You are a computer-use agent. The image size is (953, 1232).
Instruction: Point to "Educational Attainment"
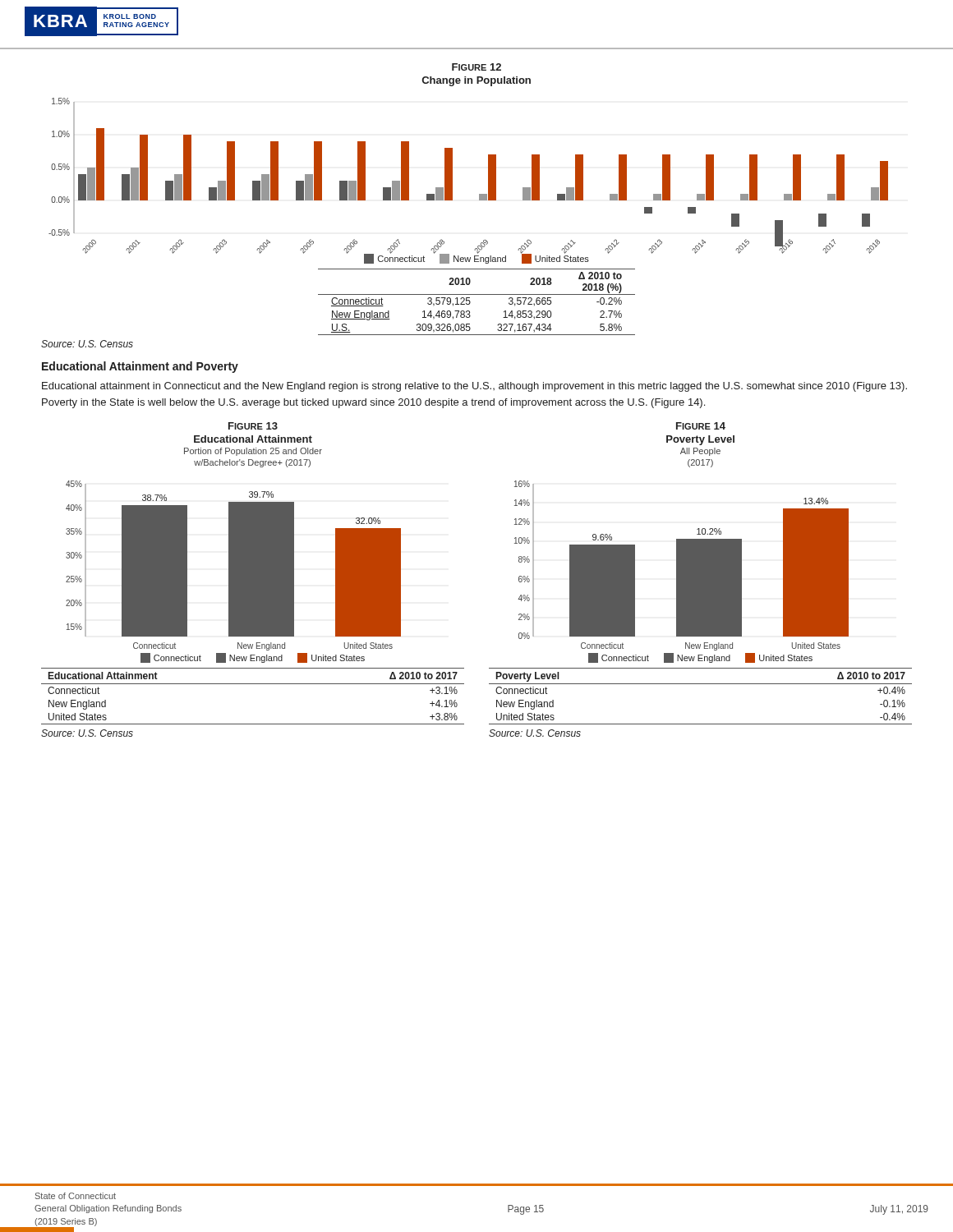tap(253, 439)
